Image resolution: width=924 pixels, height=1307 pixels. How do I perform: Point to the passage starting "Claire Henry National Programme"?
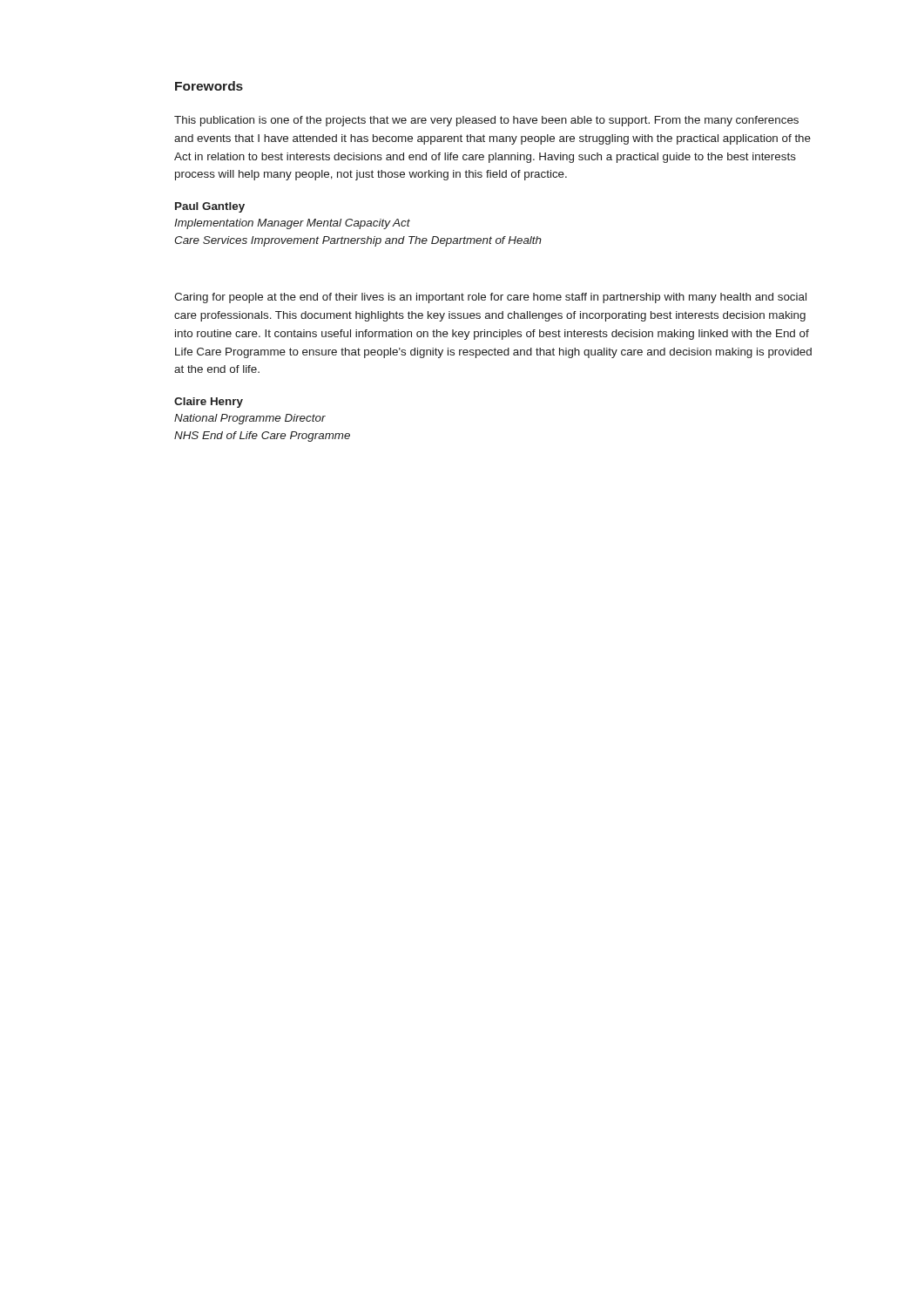coord(209,403)
